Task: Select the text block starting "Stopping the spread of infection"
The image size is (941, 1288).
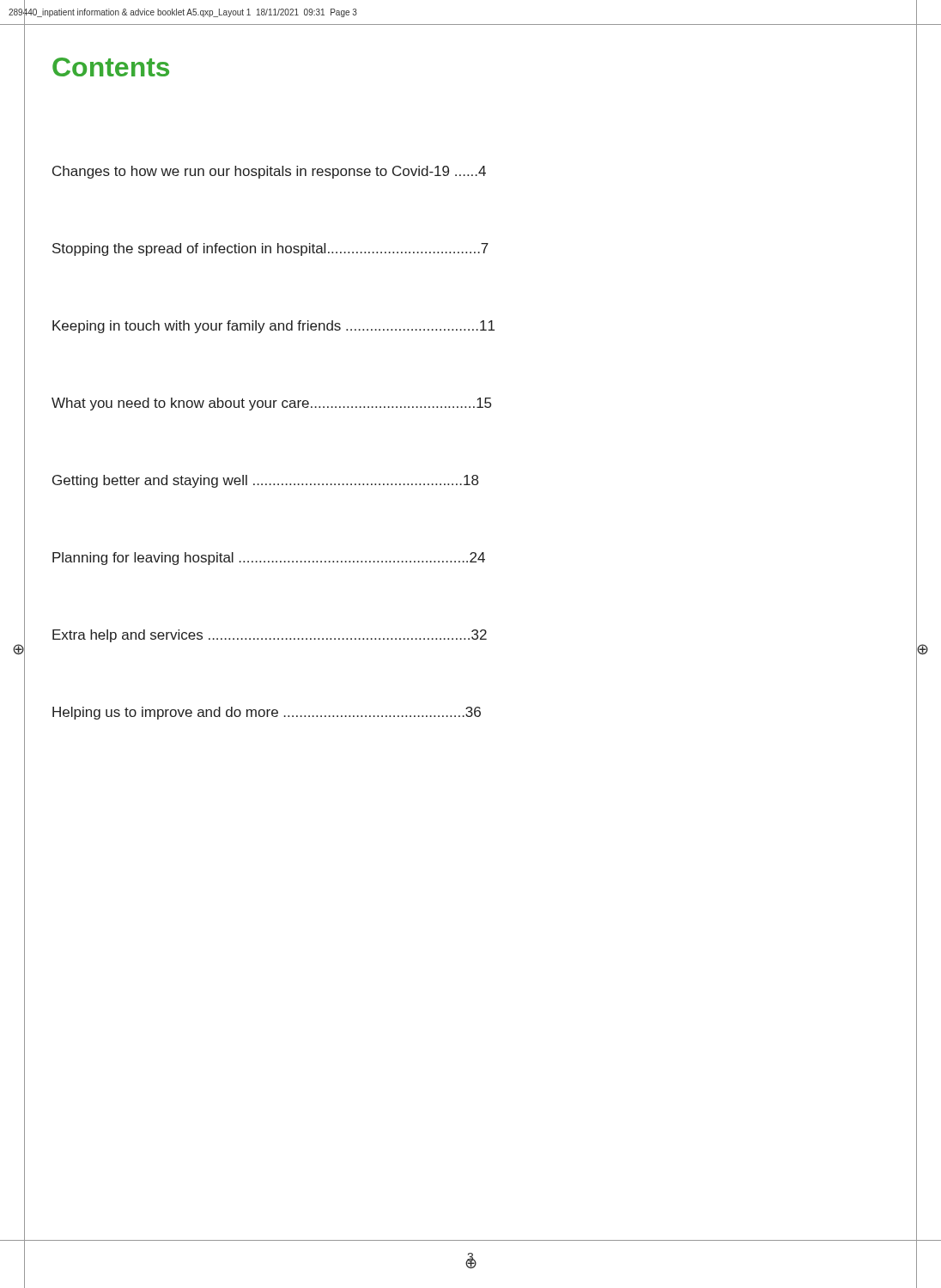Action: (270, 249)
